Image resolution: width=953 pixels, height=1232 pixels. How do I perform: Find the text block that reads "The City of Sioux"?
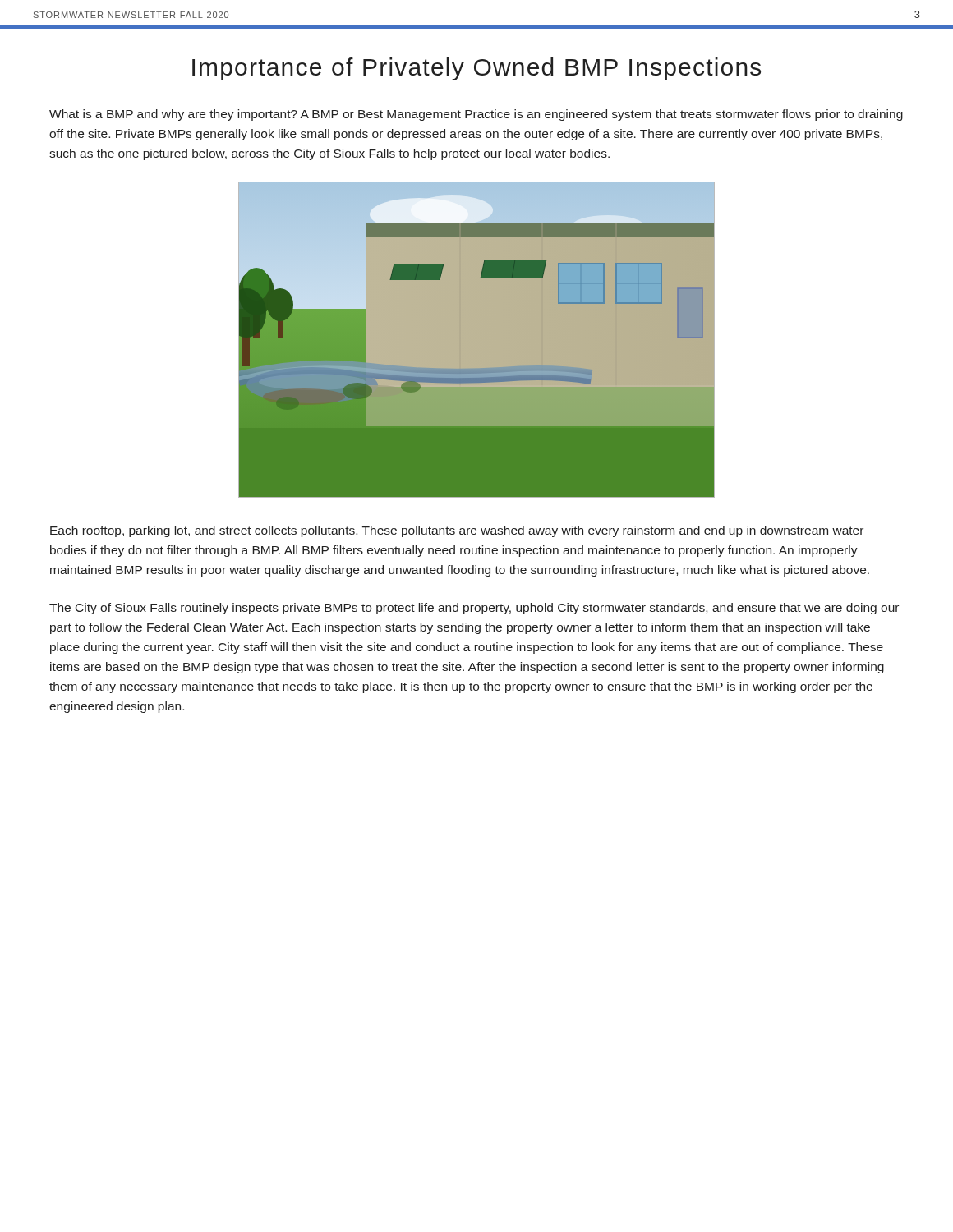point(474,657)
